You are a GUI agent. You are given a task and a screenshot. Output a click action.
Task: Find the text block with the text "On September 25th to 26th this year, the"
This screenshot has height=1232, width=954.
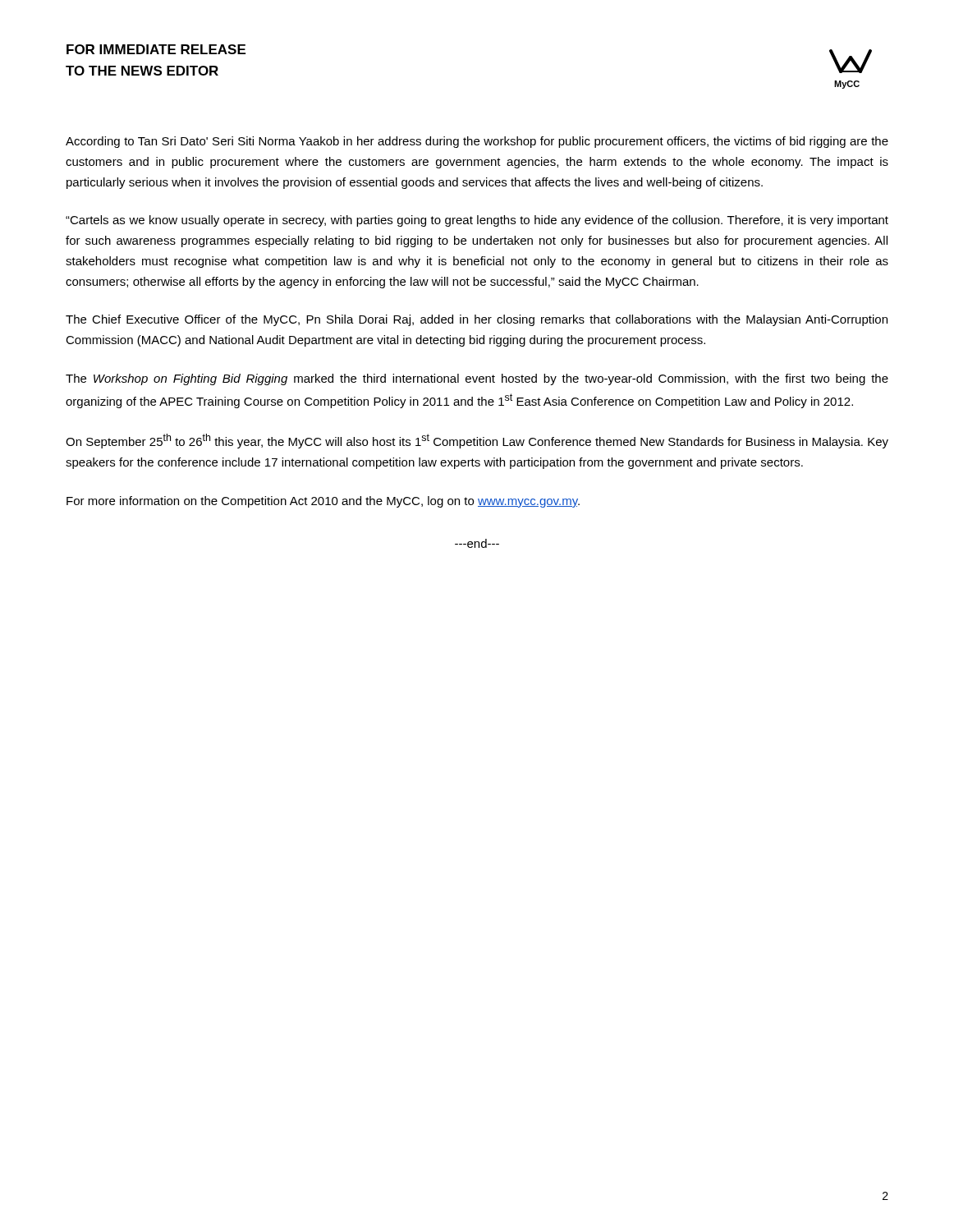(477, 451)
